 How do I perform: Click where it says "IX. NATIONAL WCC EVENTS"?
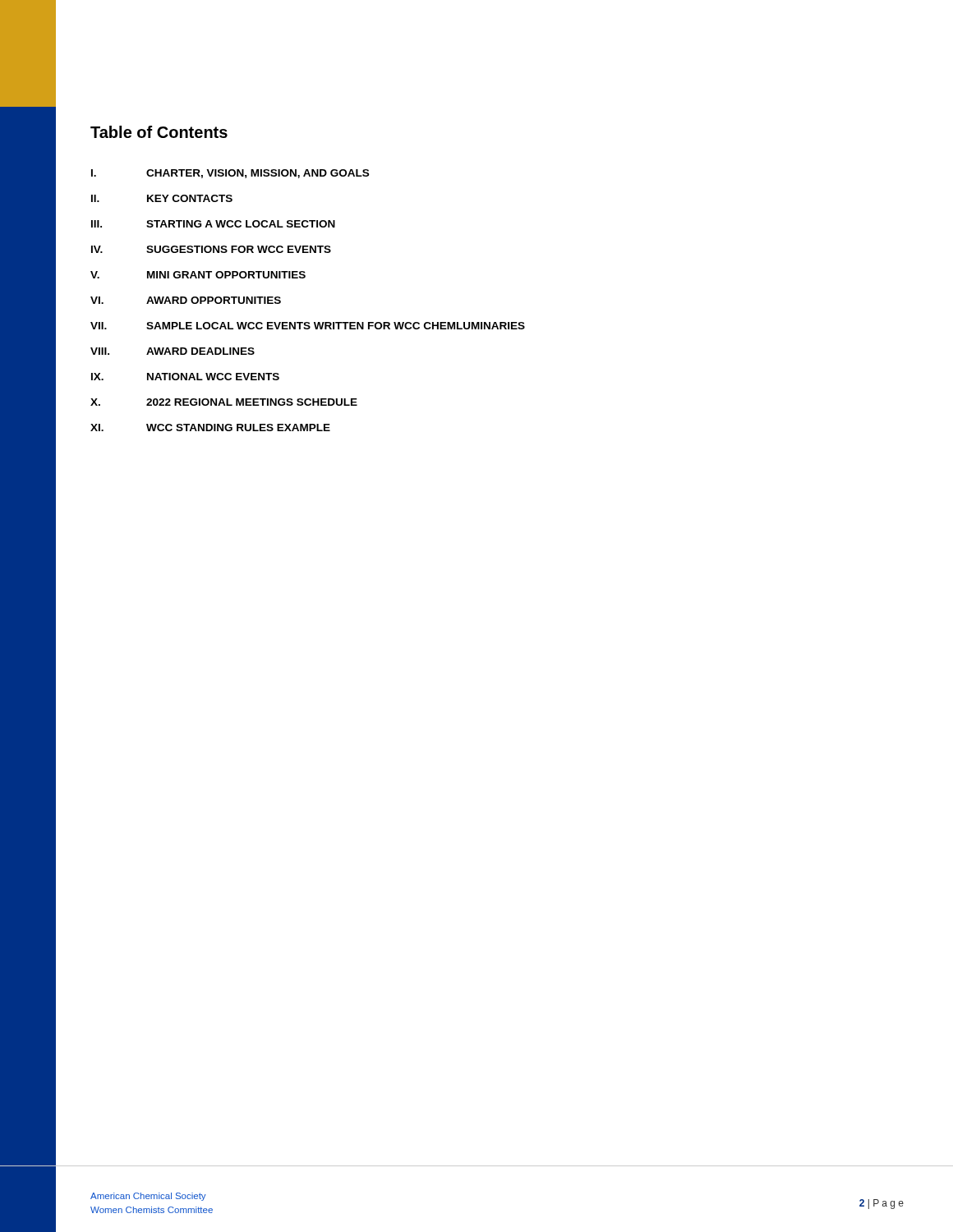pyautogui.click(x=185, y=377)
